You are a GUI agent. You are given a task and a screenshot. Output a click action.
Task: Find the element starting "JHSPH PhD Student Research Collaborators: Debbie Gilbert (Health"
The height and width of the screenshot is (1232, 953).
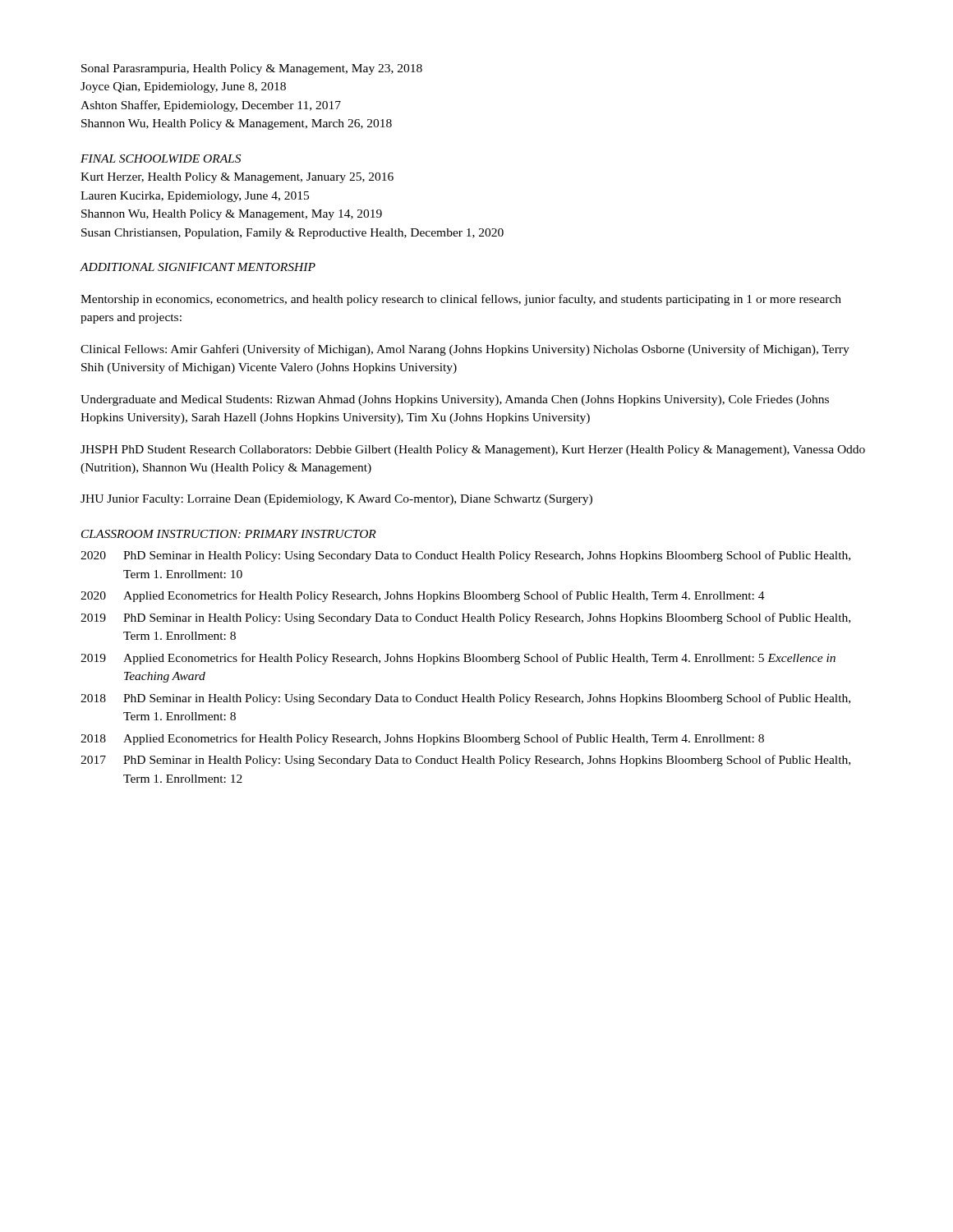[476, 458]
